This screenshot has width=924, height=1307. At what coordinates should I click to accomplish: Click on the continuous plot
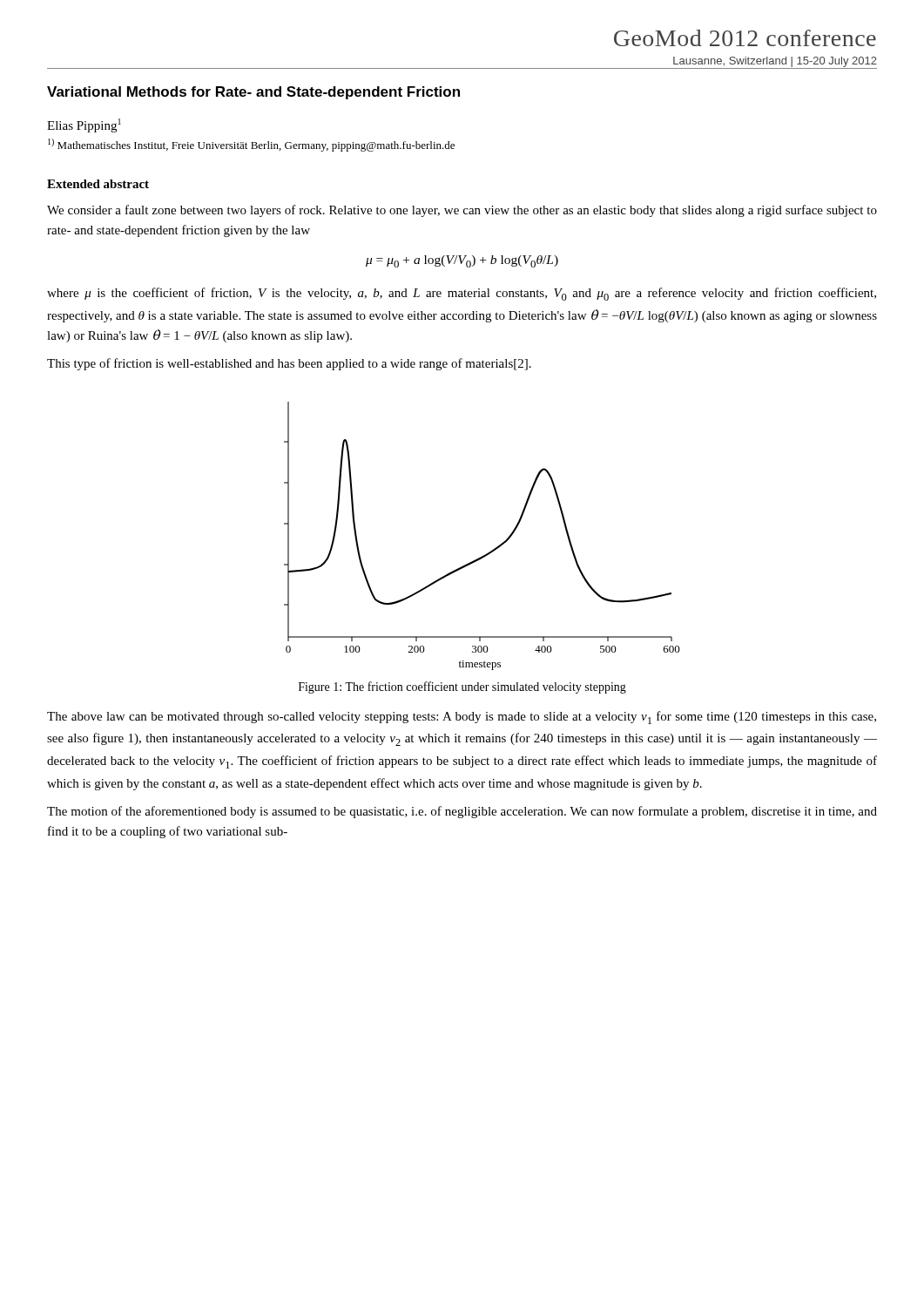(x=462, y=534)
